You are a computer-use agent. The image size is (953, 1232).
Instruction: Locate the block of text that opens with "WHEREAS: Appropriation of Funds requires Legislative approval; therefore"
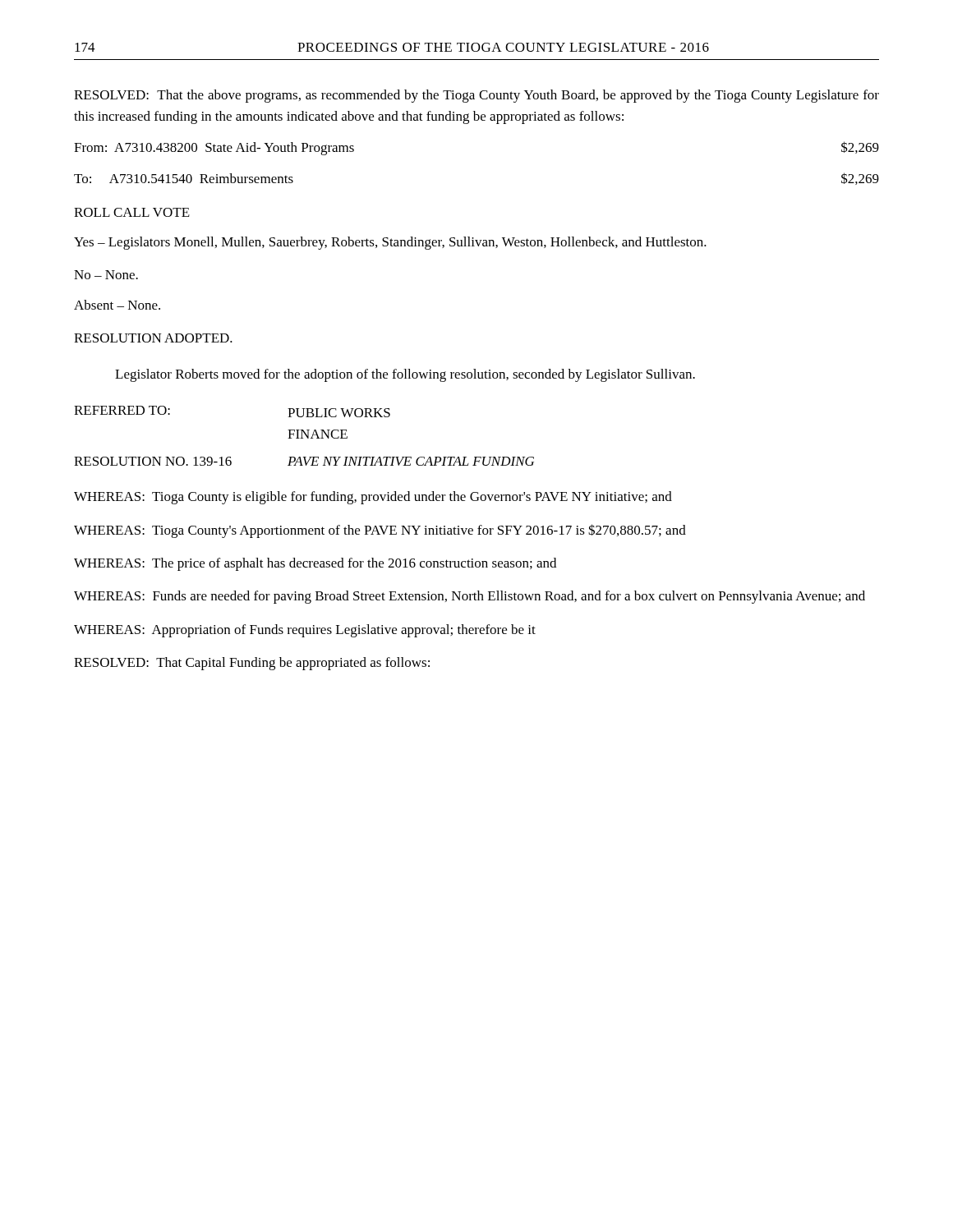coord(305,629)
